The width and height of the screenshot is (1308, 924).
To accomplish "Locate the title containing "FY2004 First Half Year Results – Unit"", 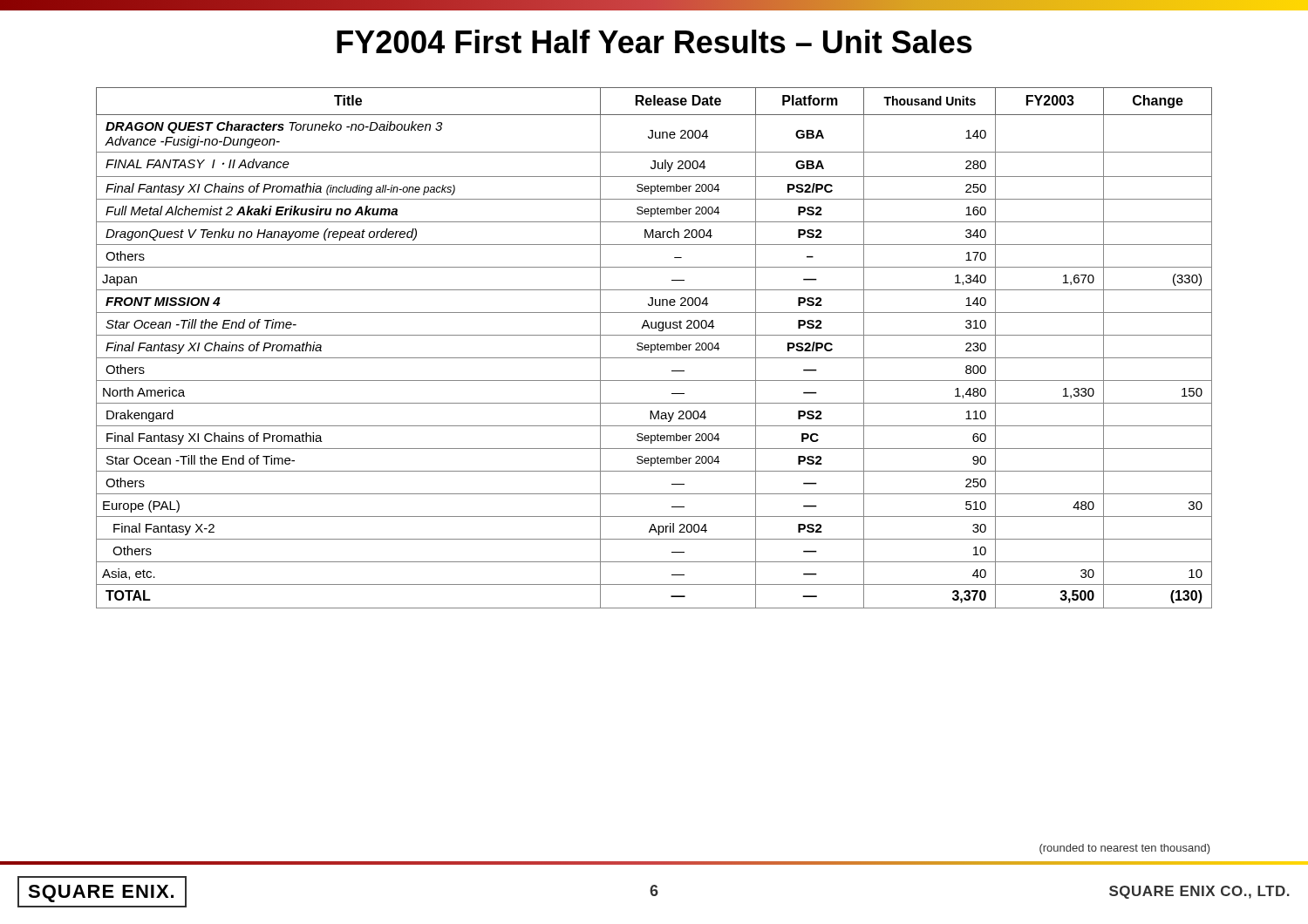I will pos(654,42).
